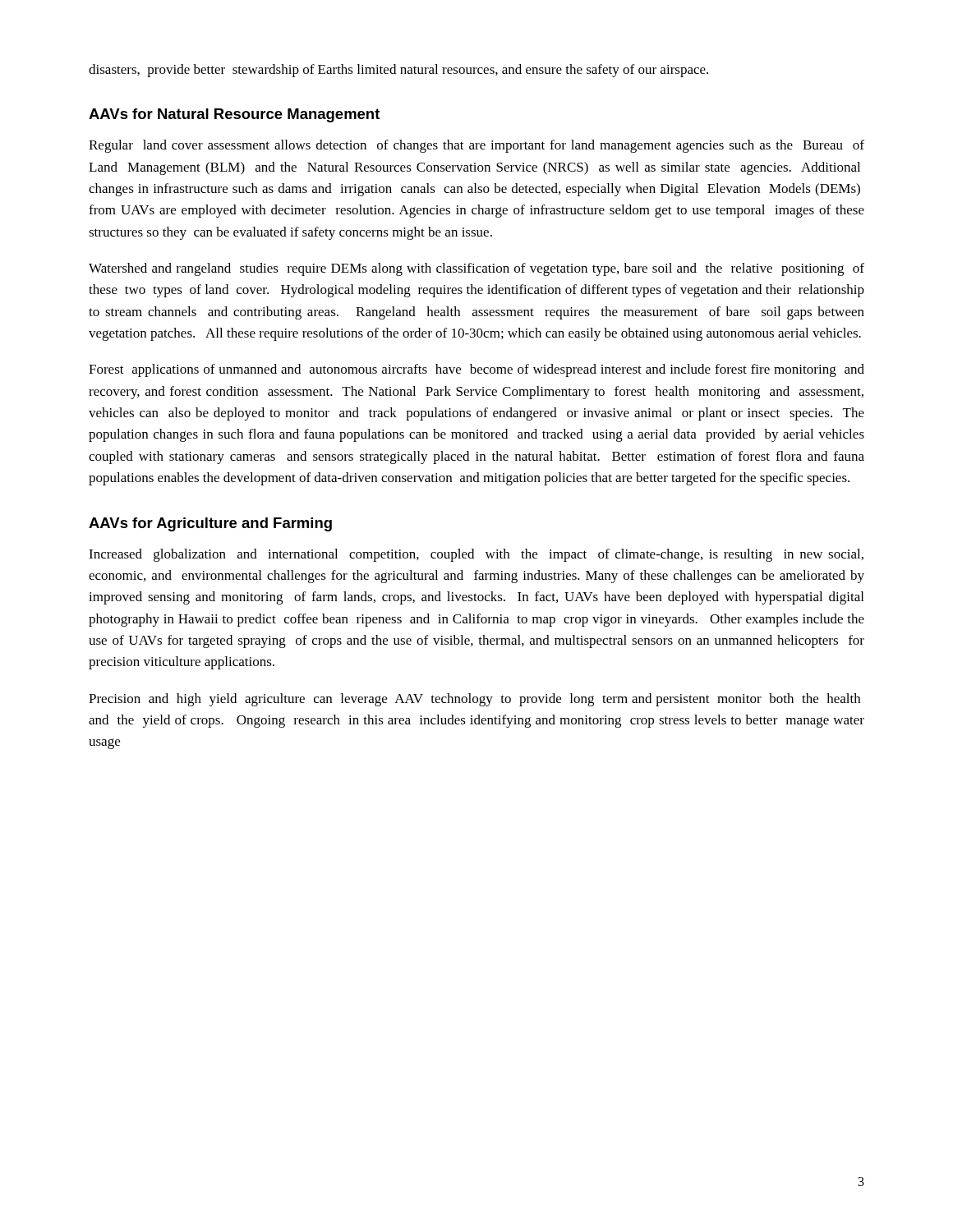Click where it says "AAVs for Natural Resource Management"
Screen dimensions: 1232x953
click(x=234, y=114)
